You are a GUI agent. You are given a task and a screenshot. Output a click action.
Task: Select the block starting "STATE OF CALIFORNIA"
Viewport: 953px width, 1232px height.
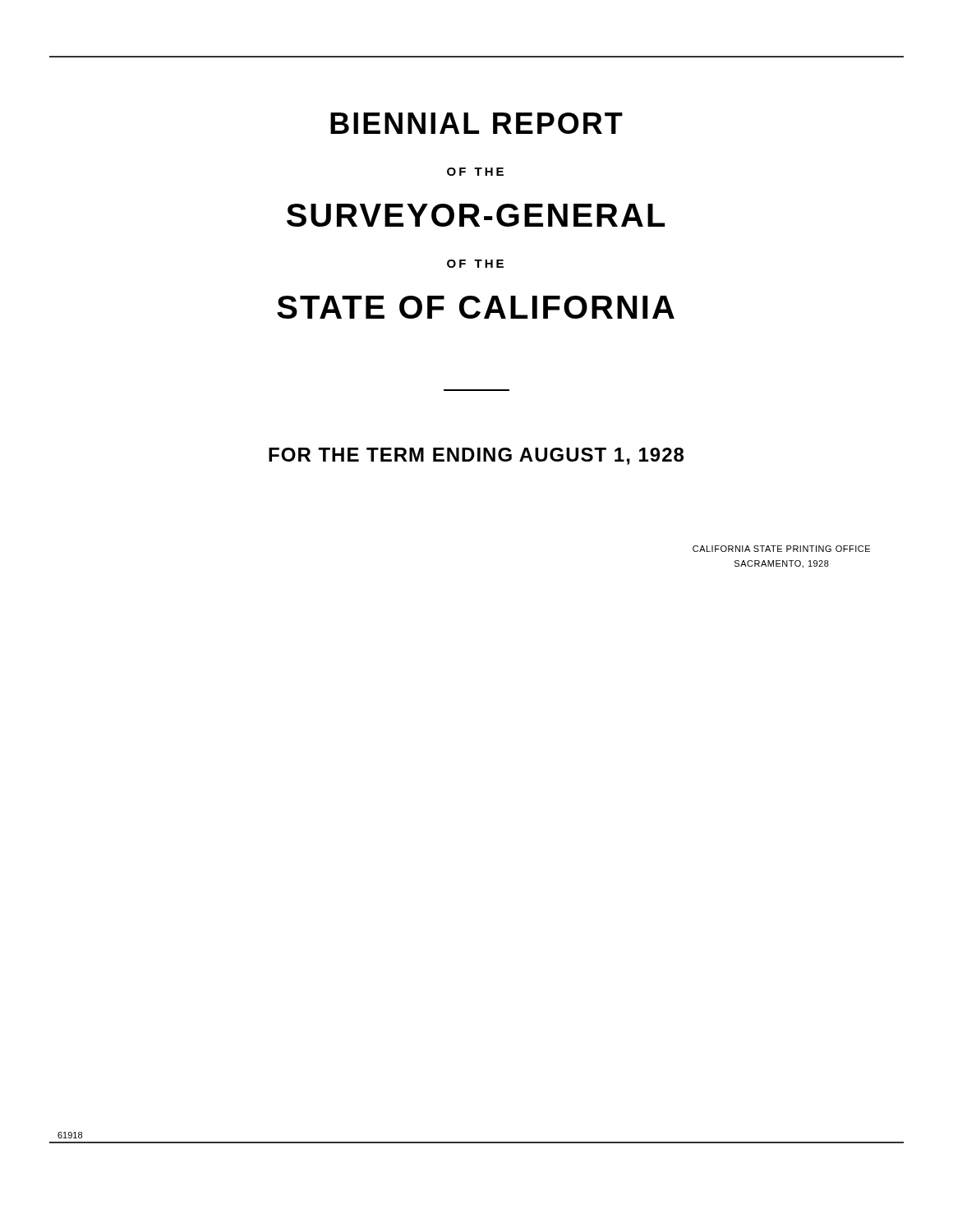coord(476,307)
